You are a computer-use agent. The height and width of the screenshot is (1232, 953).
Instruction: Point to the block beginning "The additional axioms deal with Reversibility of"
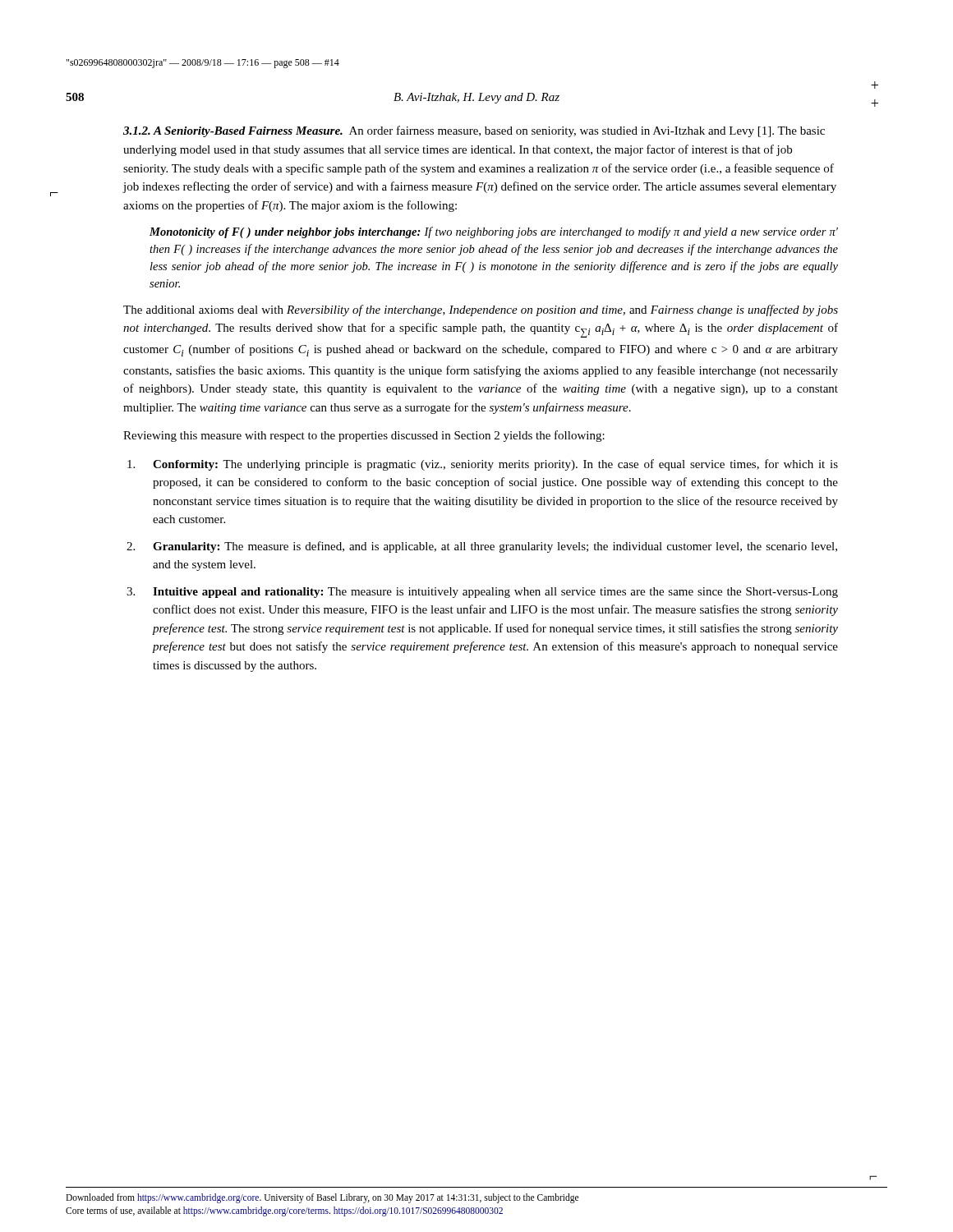[481, 358]
